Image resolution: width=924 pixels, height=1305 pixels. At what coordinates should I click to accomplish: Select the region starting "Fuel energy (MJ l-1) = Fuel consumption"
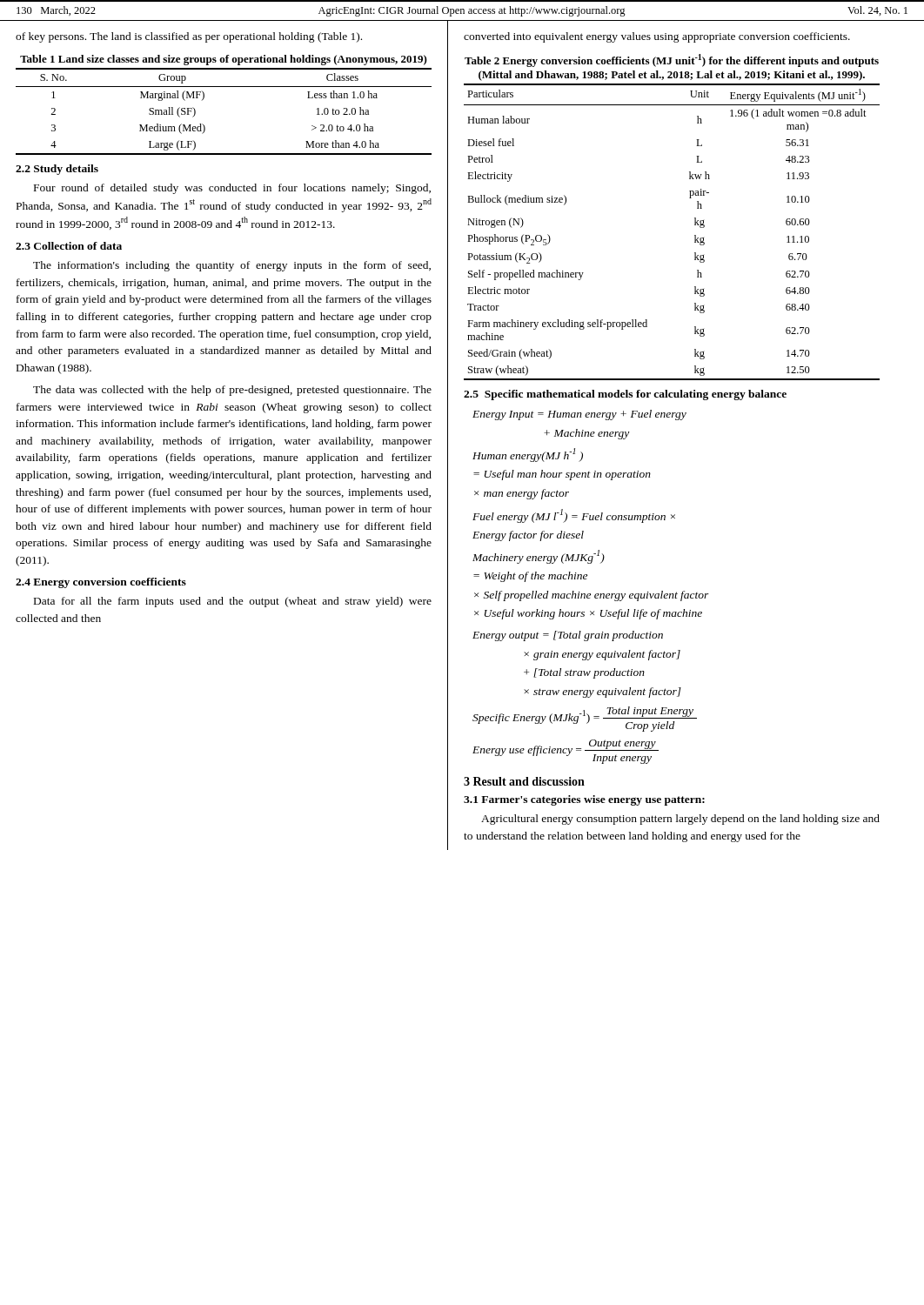tap(575, 524)
